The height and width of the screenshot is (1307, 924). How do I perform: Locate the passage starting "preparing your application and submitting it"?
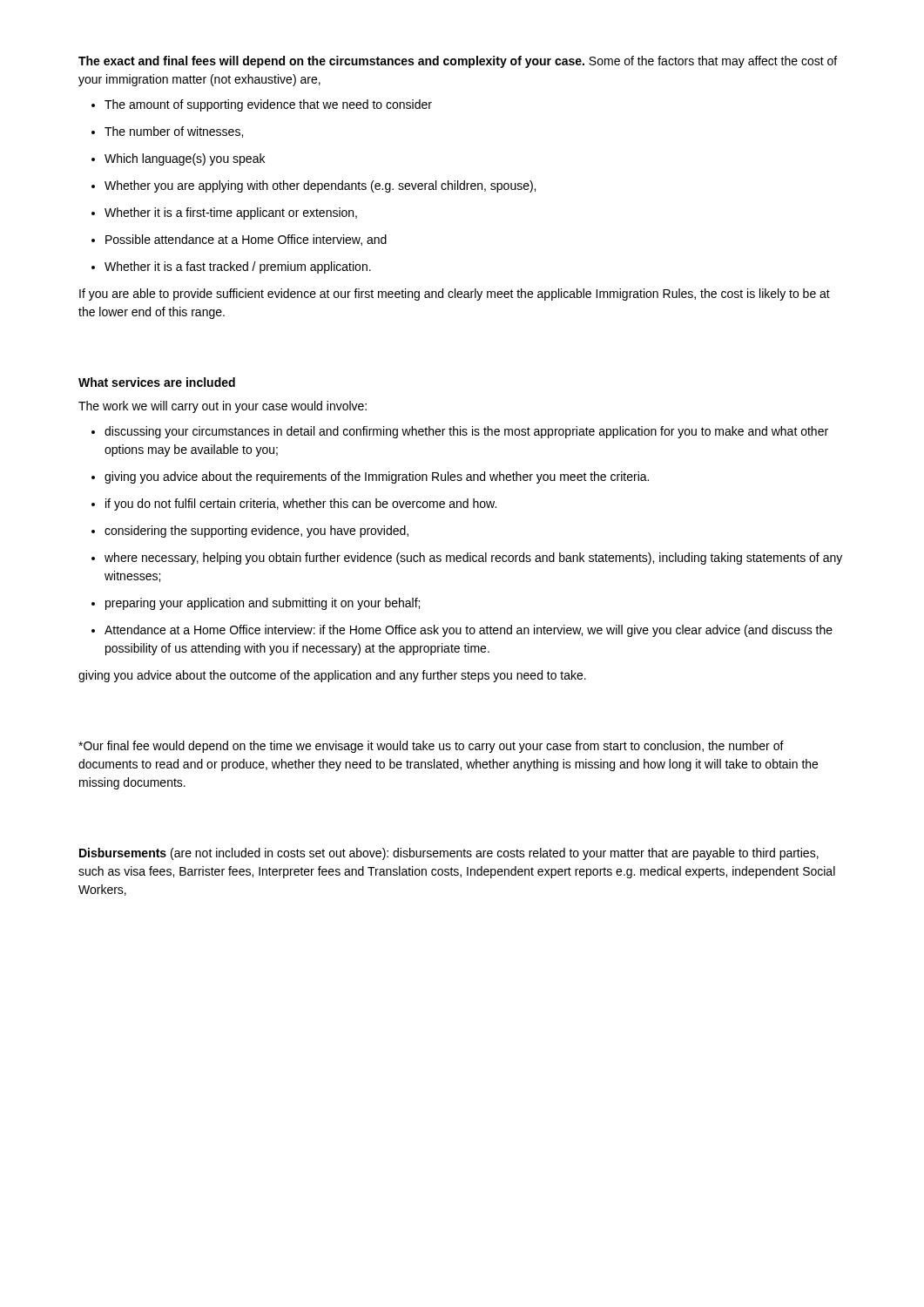coord(263,604)
